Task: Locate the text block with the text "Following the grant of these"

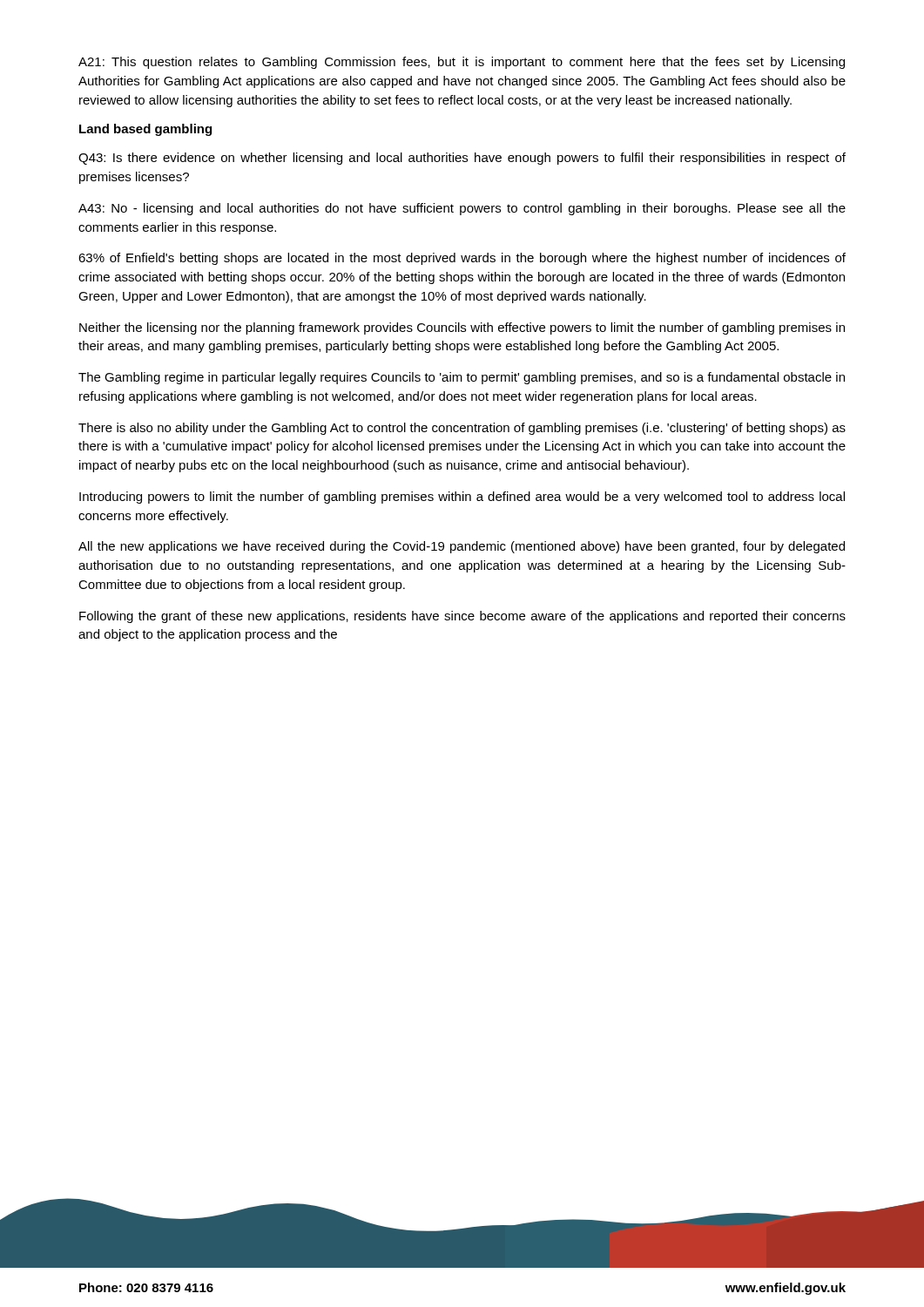Action: [x=462, y=625]
